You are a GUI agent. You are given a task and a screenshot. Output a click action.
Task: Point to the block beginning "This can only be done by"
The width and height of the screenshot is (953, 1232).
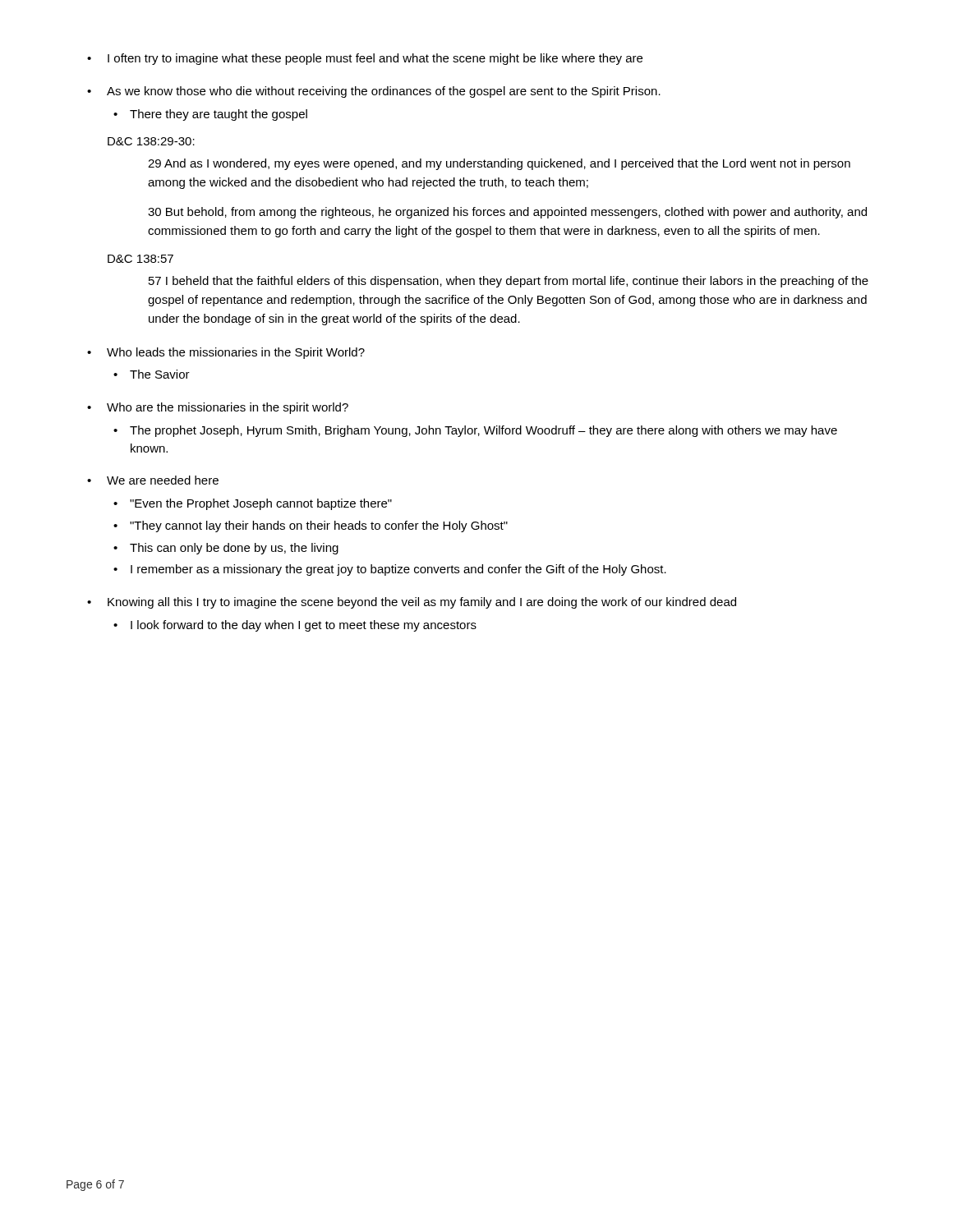click(234, 547)
